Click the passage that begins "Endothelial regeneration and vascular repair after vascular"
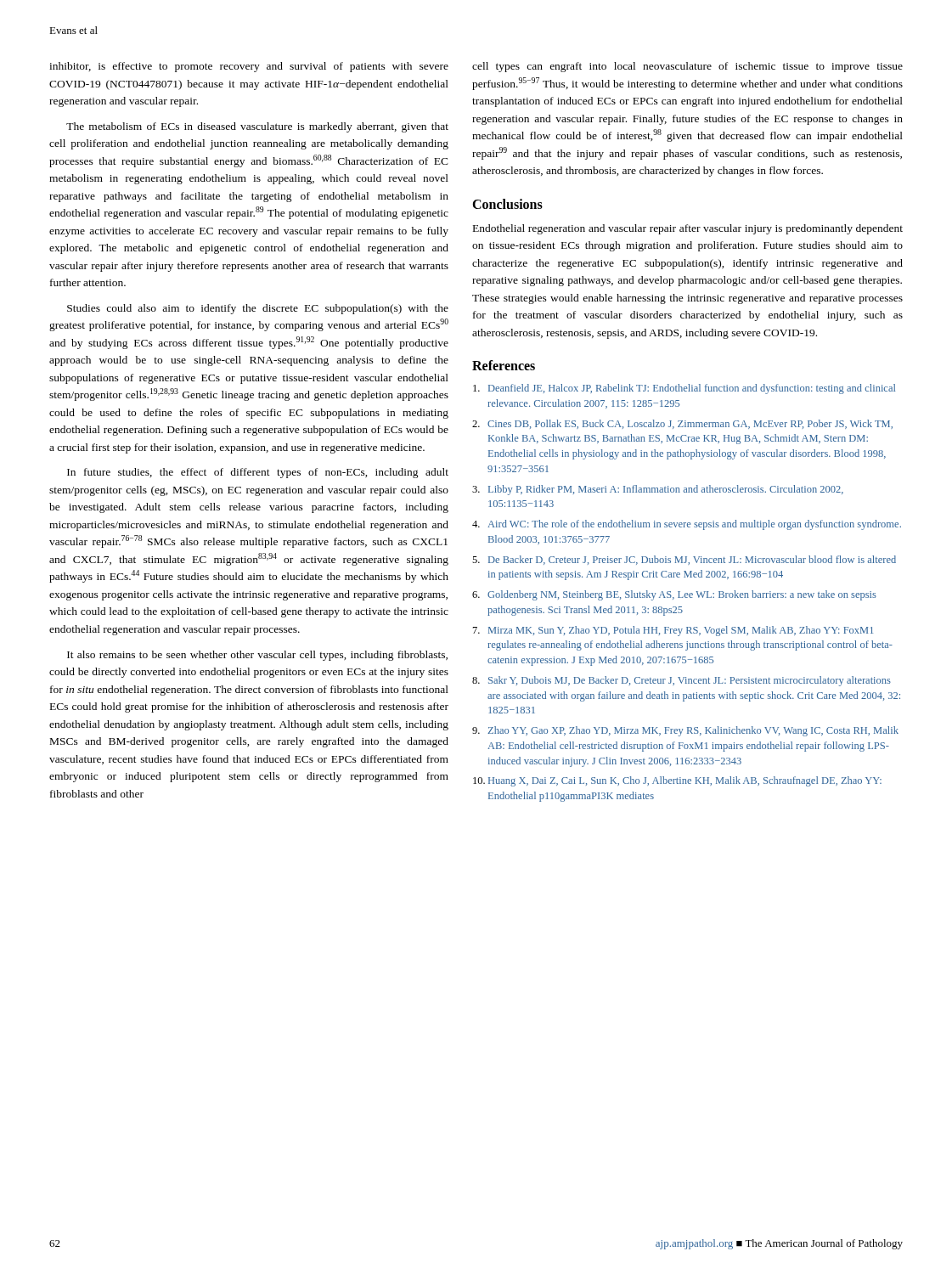This screenshot has height=1274, width=952. coord(687,280)
